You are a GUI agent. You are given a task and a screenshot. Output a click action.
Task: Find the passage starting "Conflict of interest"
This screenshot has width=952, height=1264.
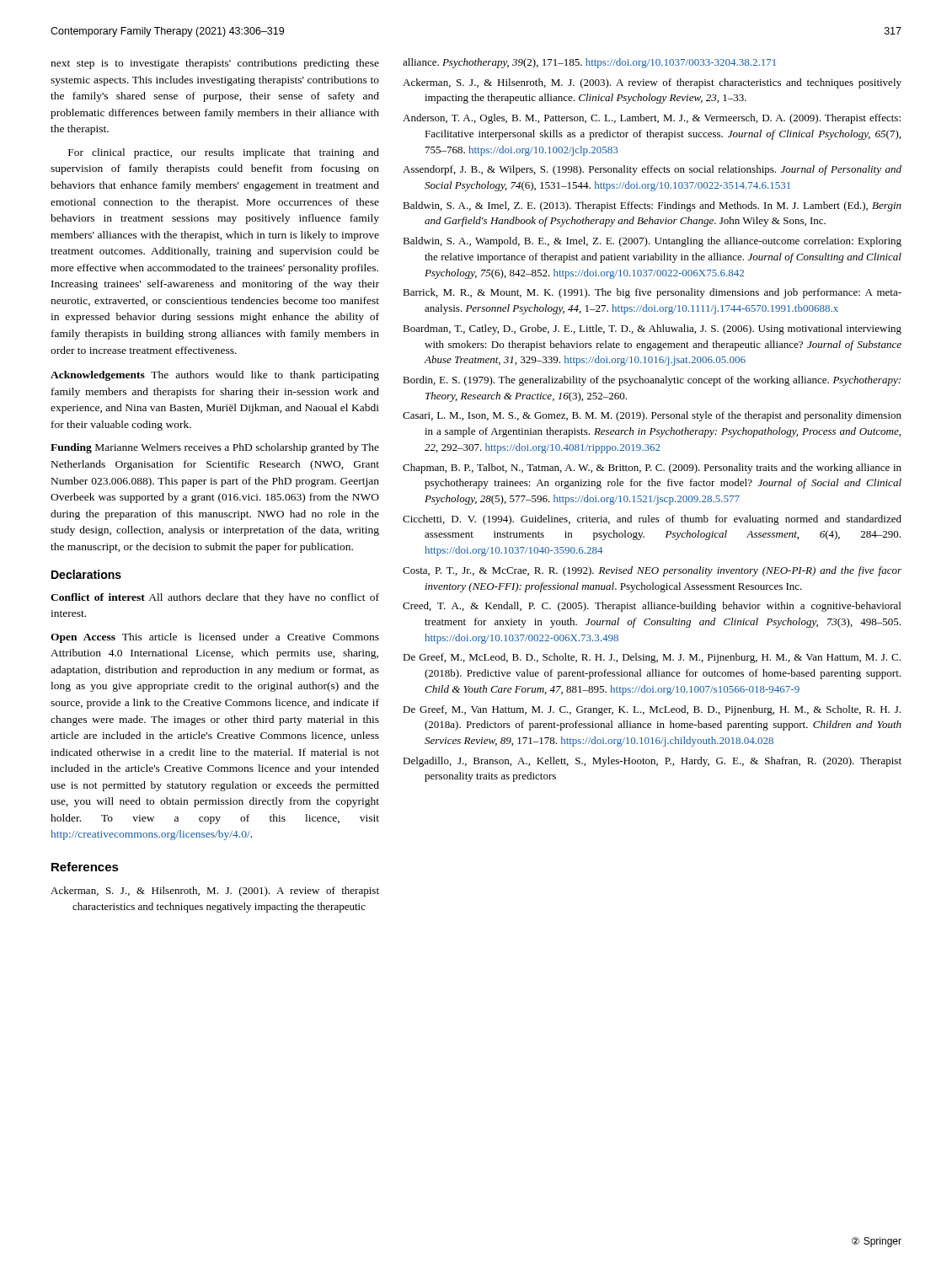(x=215, y=605)
